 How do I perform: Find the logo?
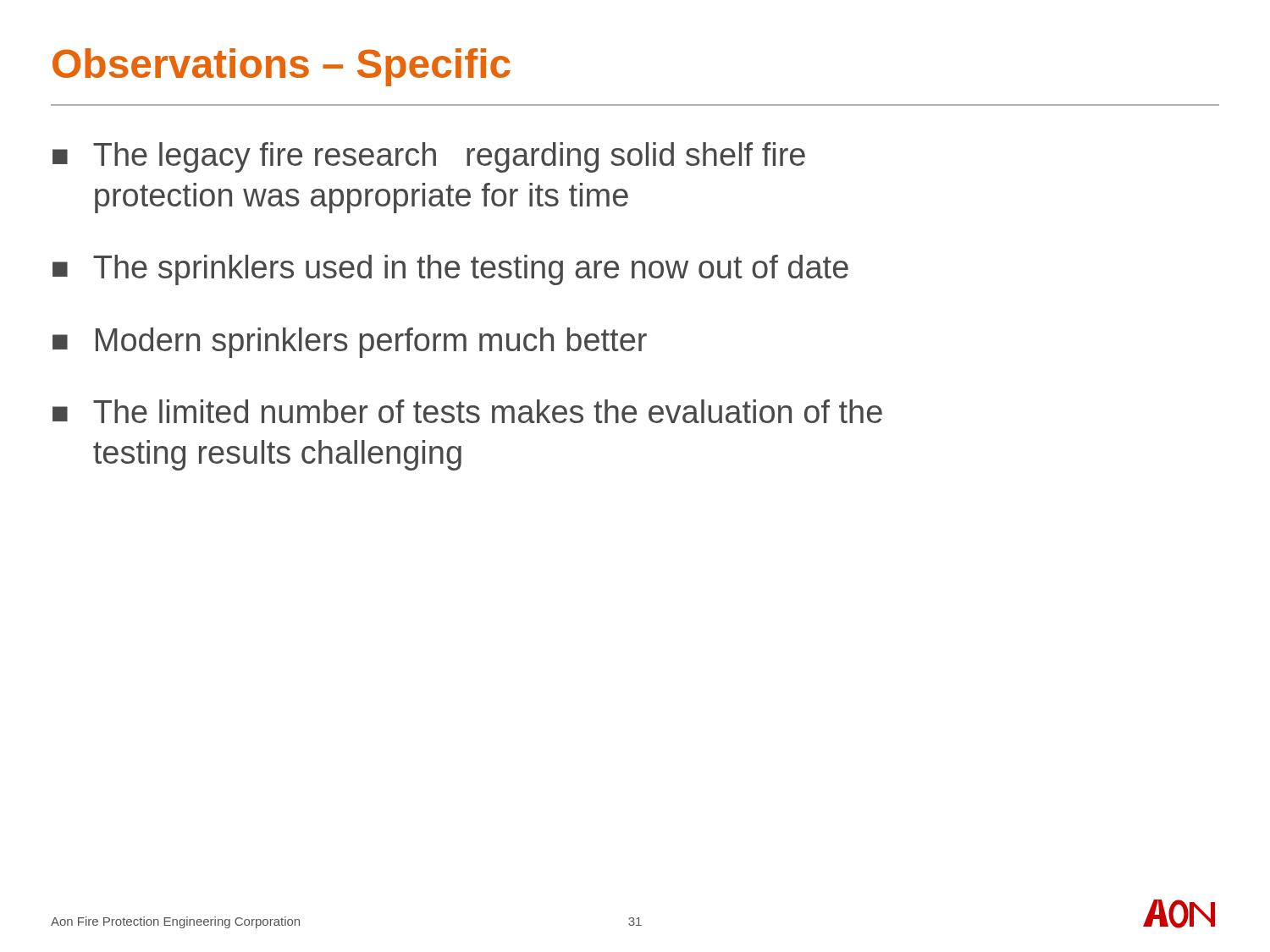pyautogui.click(x=1181, y=914)
